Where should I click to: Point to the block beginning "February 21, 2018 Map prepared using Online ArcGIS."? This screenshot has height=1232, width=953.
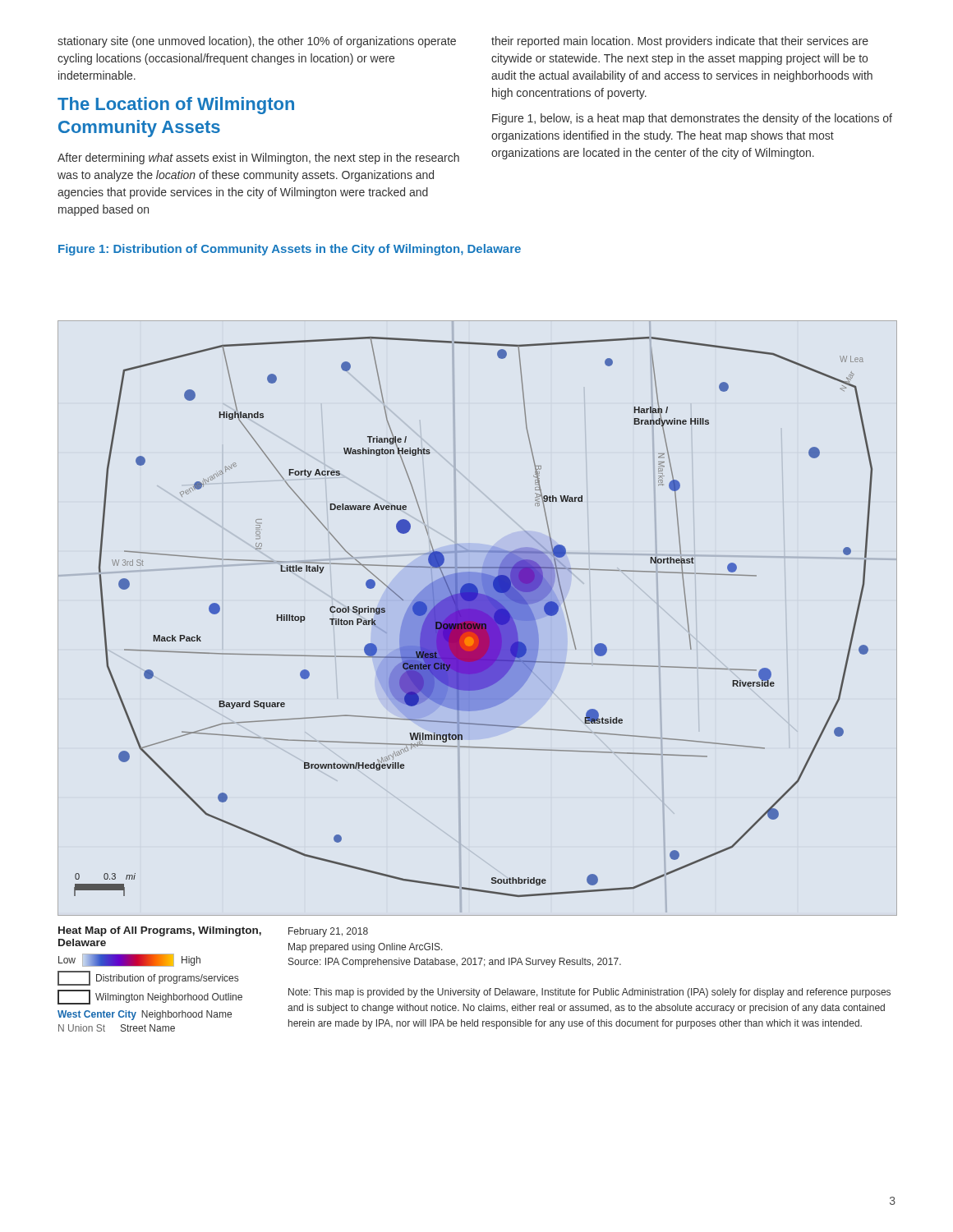tap(592, 977)
